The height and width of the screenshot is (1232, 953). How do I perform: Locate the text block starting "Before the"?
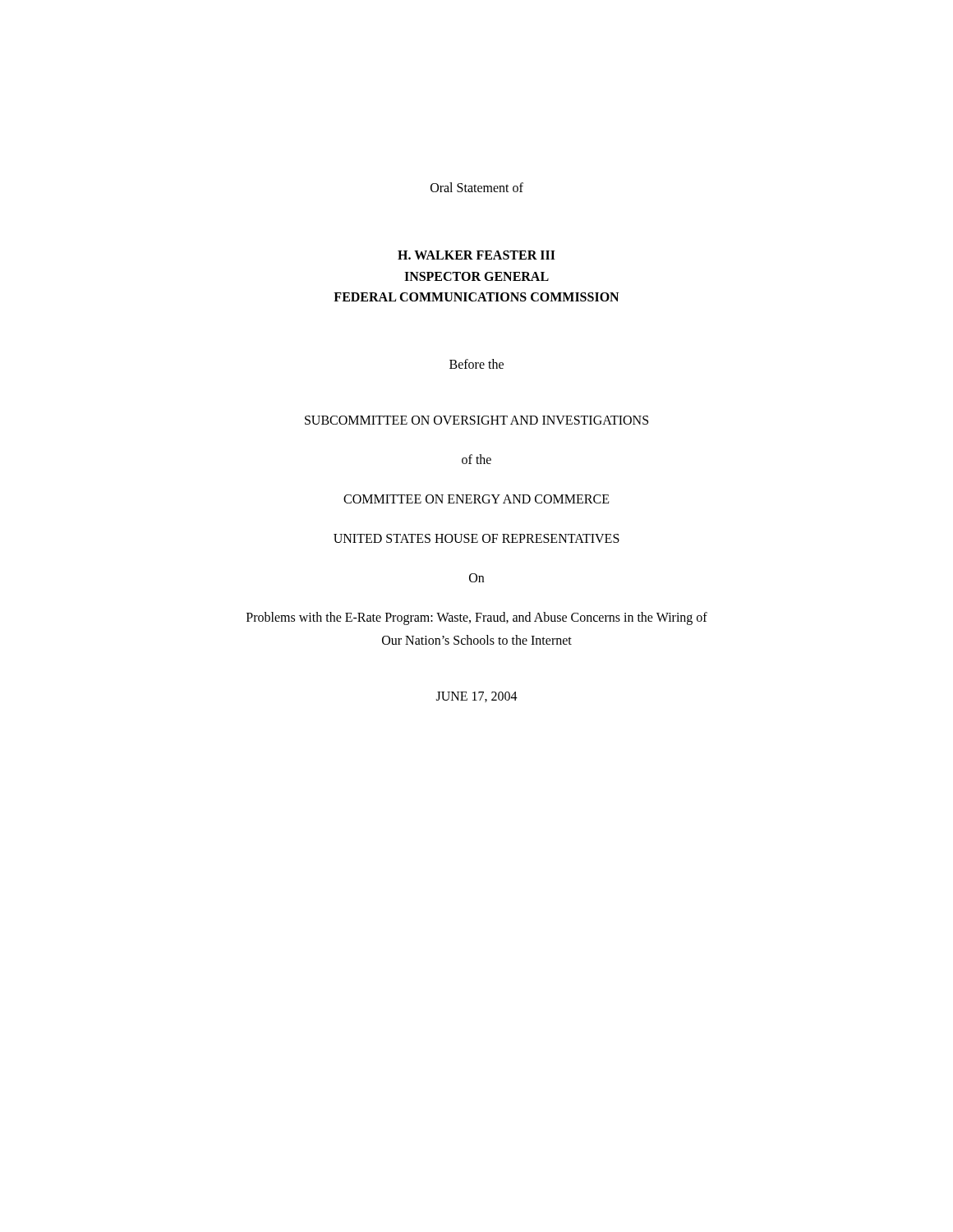pos(476,364)
